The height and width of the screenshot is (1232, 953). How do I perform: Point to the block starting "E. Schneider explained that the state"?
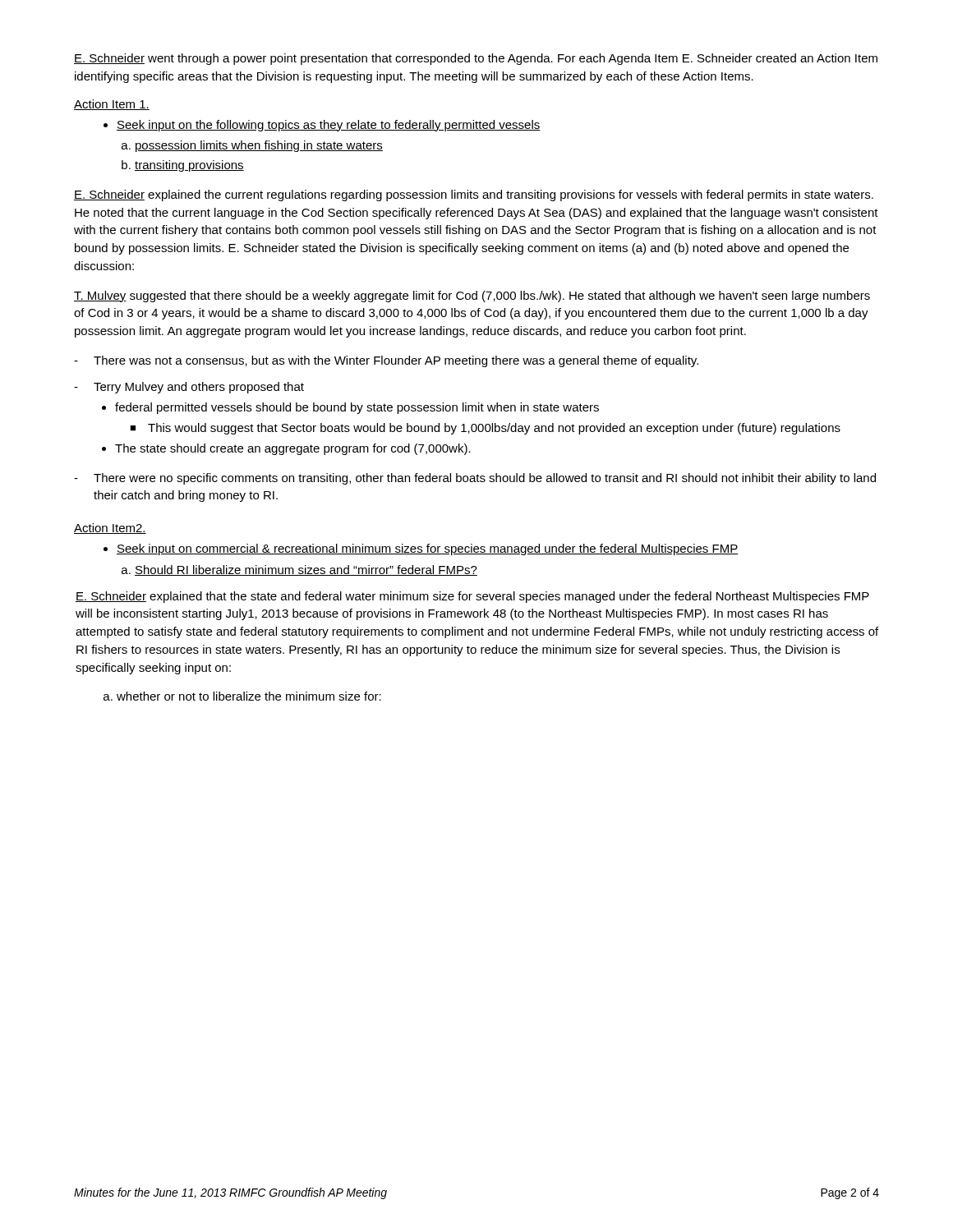pos(477,631)
